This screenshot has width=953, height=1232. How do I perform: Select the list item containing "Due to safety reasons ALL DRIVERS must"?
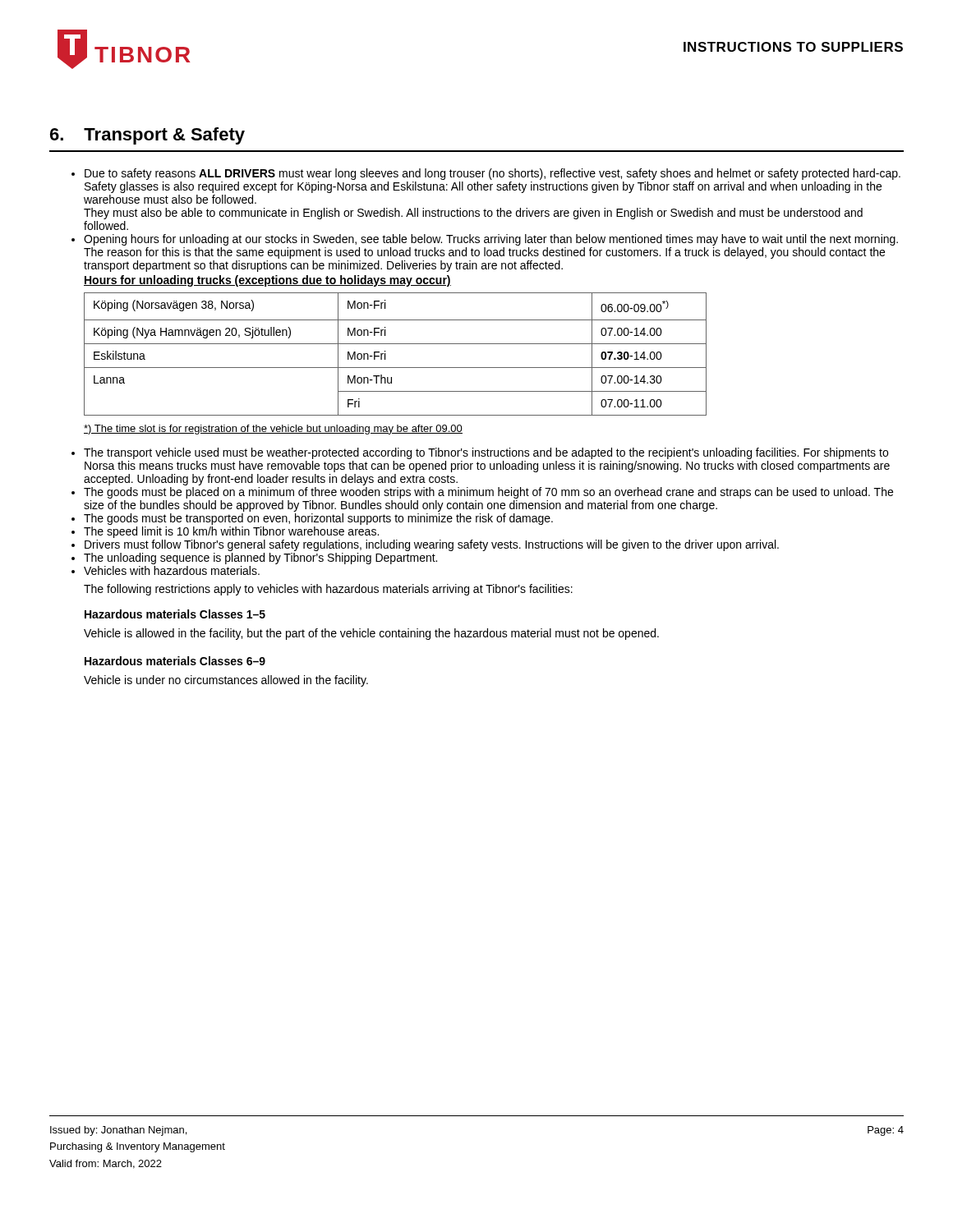tap(494, 200)
